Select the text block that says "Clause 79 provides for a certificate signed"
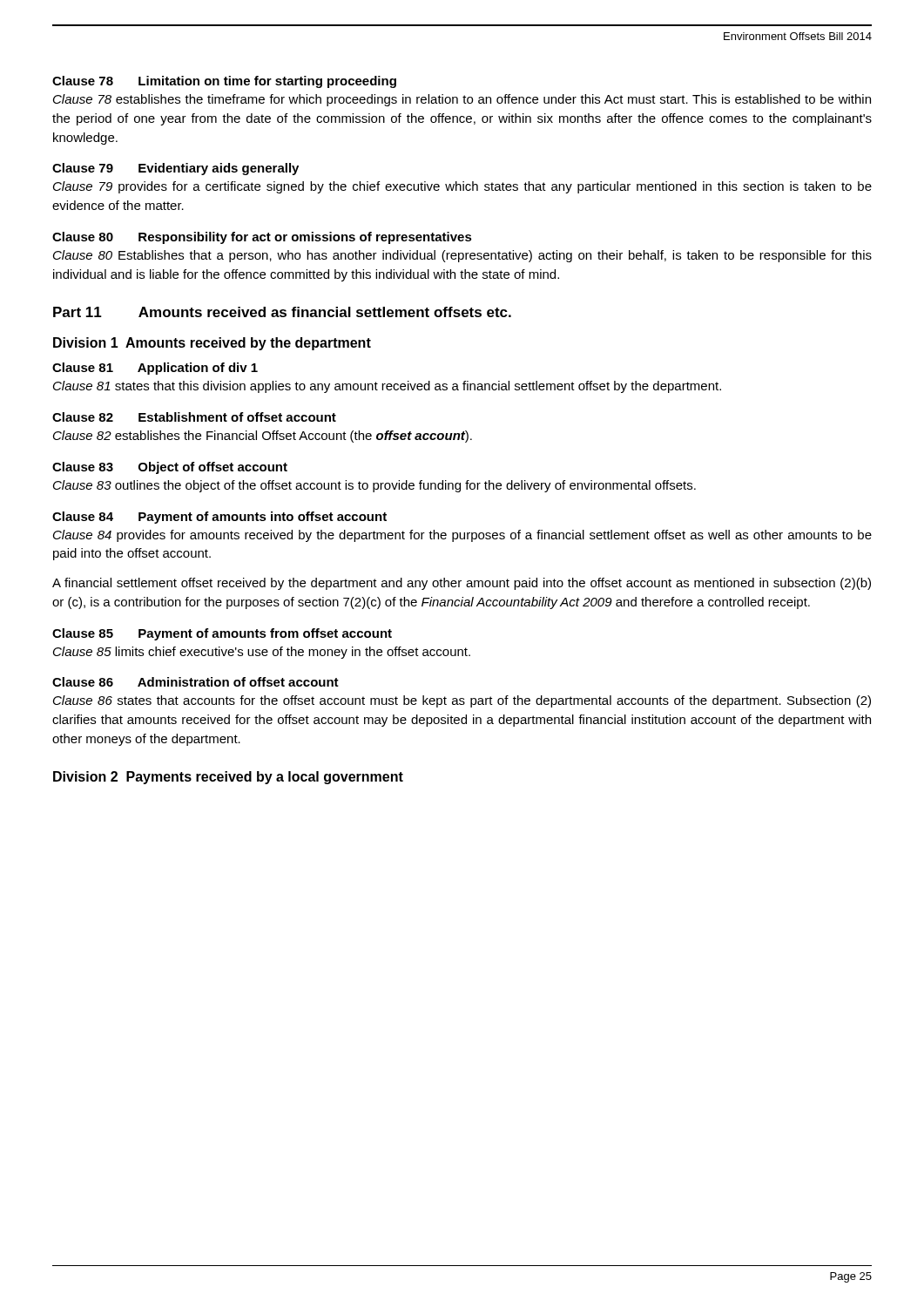Image resolution: width=924 pixels, height=1307 pixels. click(462, 196)
